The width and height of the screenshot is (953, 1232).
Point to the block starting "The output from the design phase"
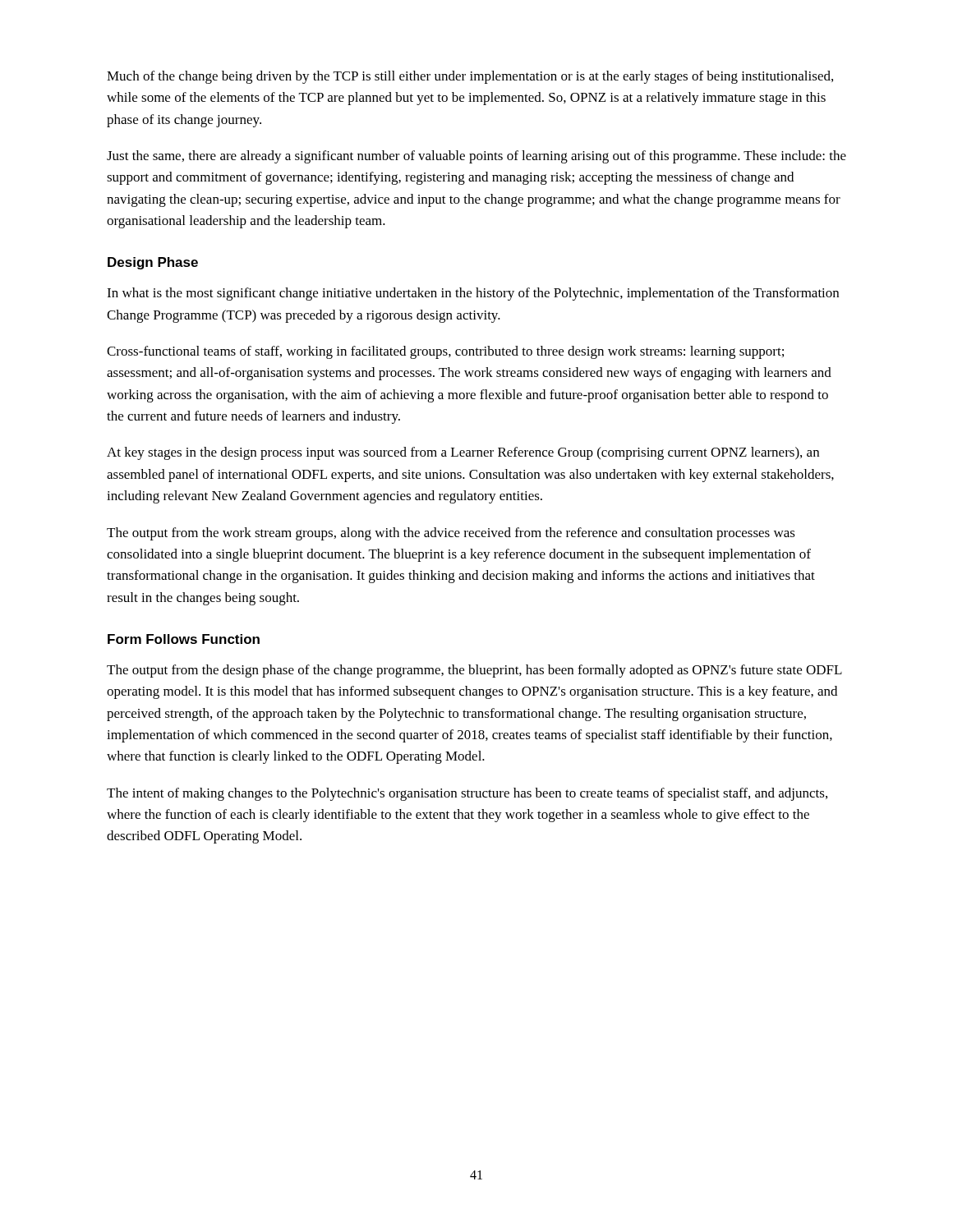474,713
